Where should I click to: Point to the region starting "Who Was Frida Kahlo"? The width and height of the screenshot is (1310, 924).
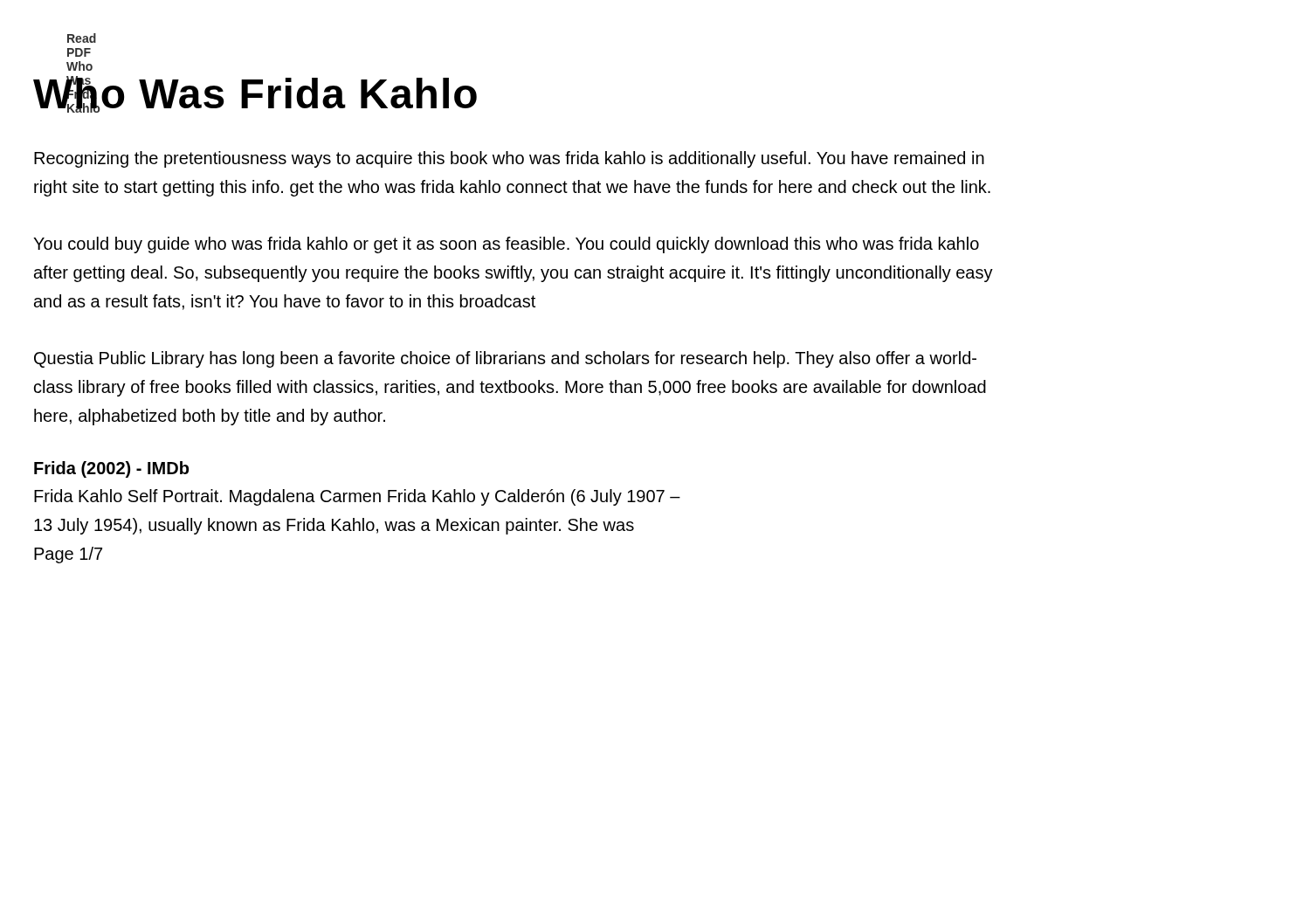click(255, 94)
